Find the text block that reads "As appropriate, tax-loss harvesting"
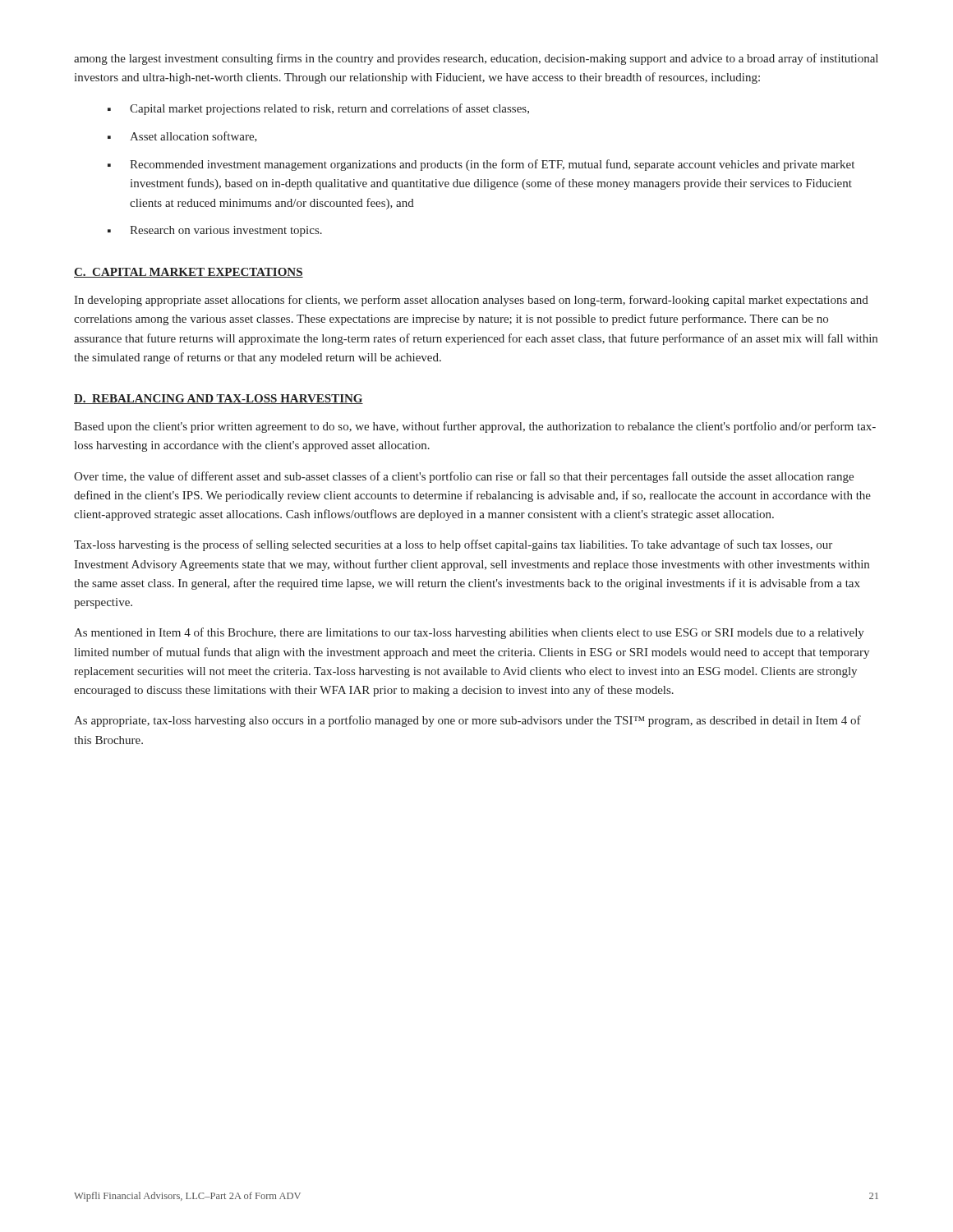953x1232 pixels. coord(467,730)
